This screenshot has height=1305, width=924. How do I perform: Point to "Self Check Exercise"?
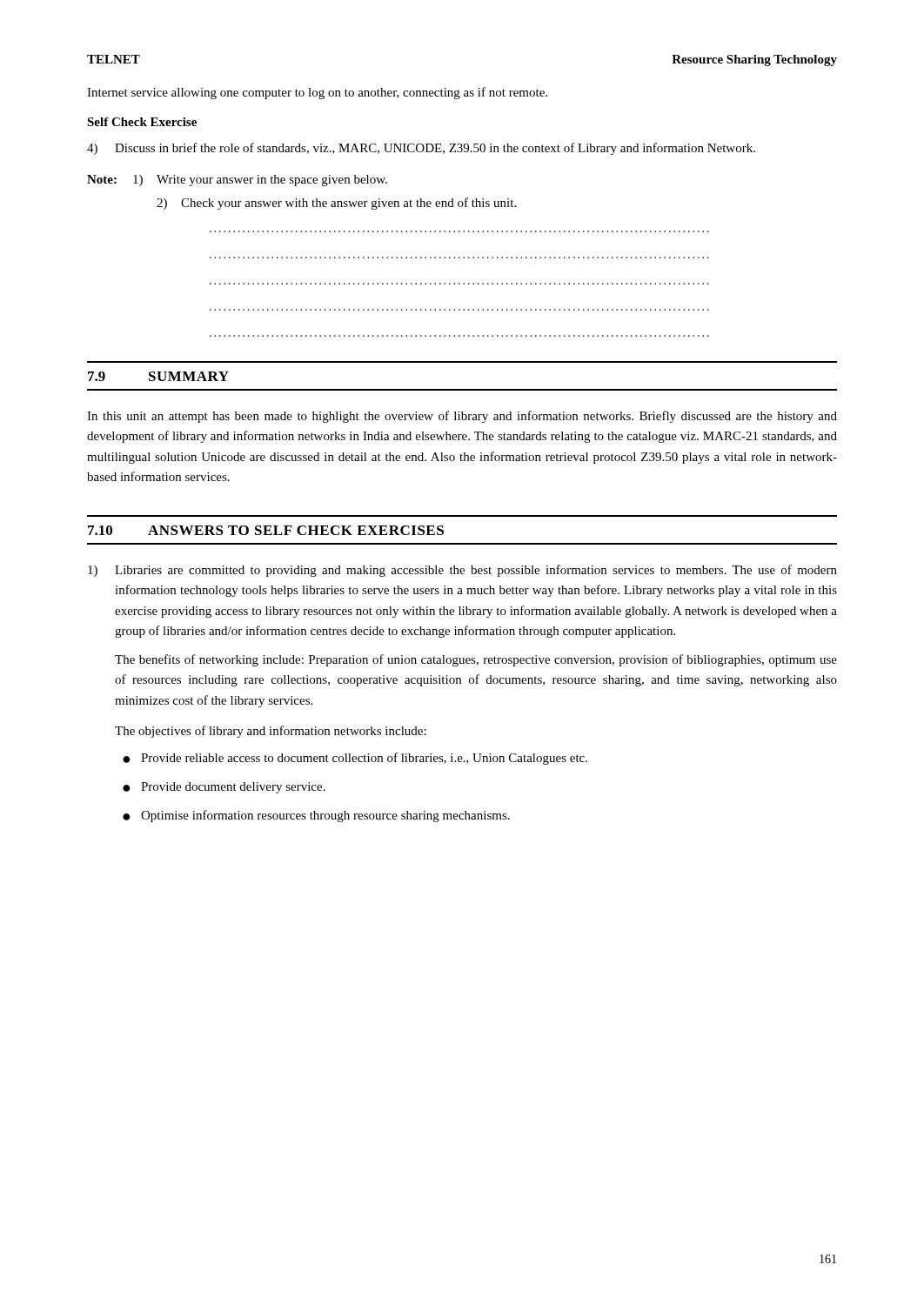tap(142, 122)
